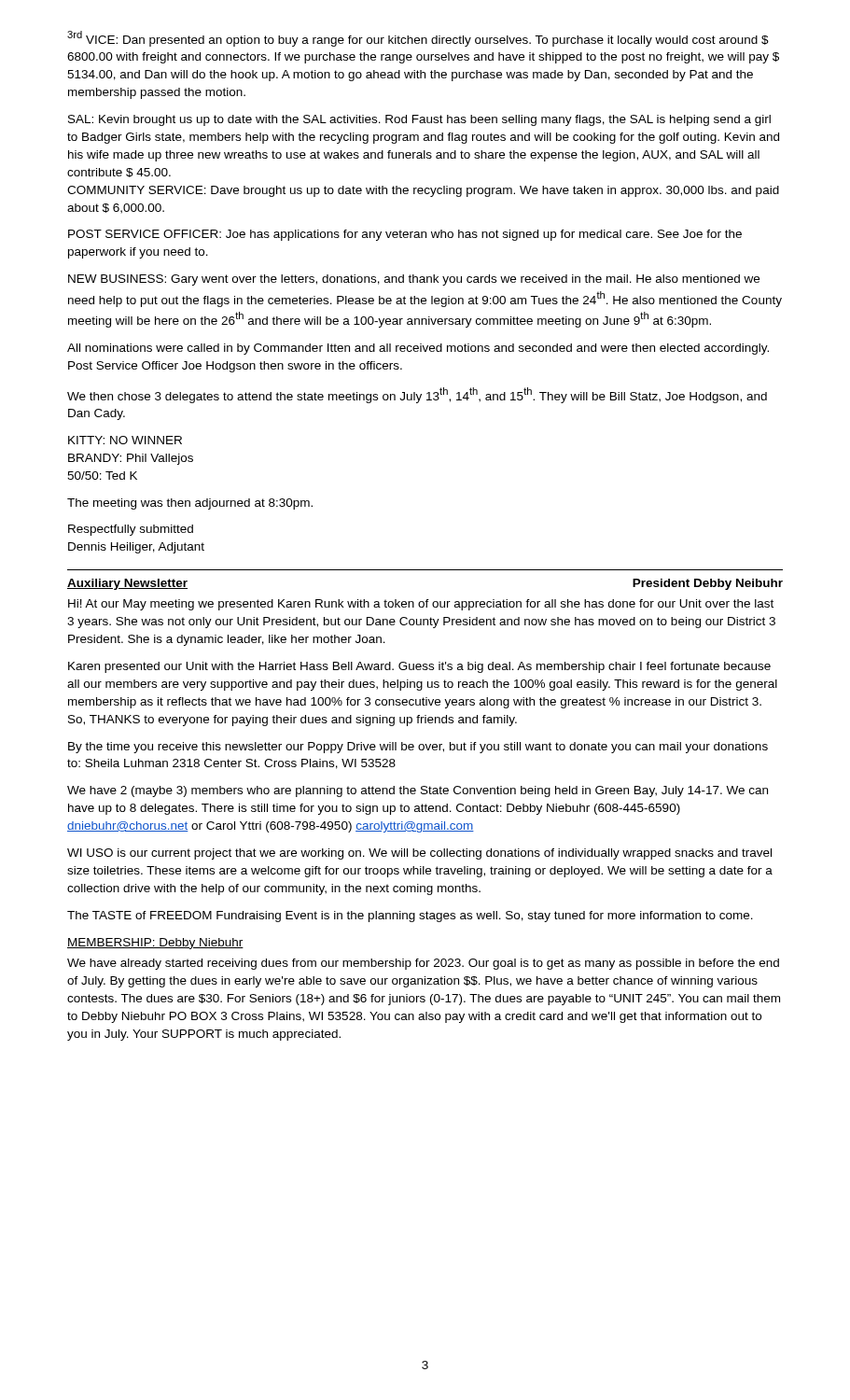Find the text that reads "Respectfully submitted Dennis Heiliger, Adjutant"

[131, 530]
